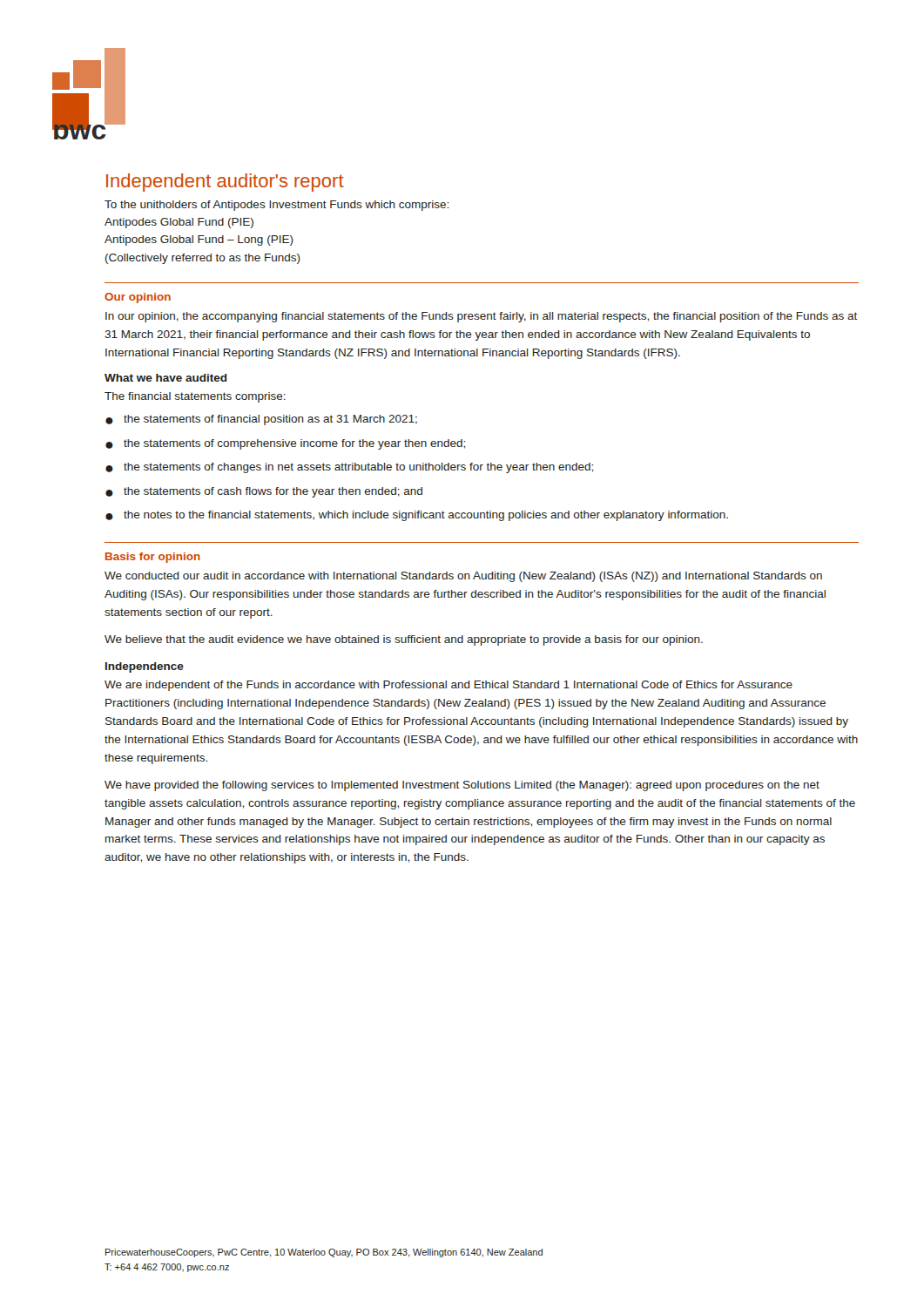
Task: Navigate to the block starting "We have provided the"
Action: (482, 822)
